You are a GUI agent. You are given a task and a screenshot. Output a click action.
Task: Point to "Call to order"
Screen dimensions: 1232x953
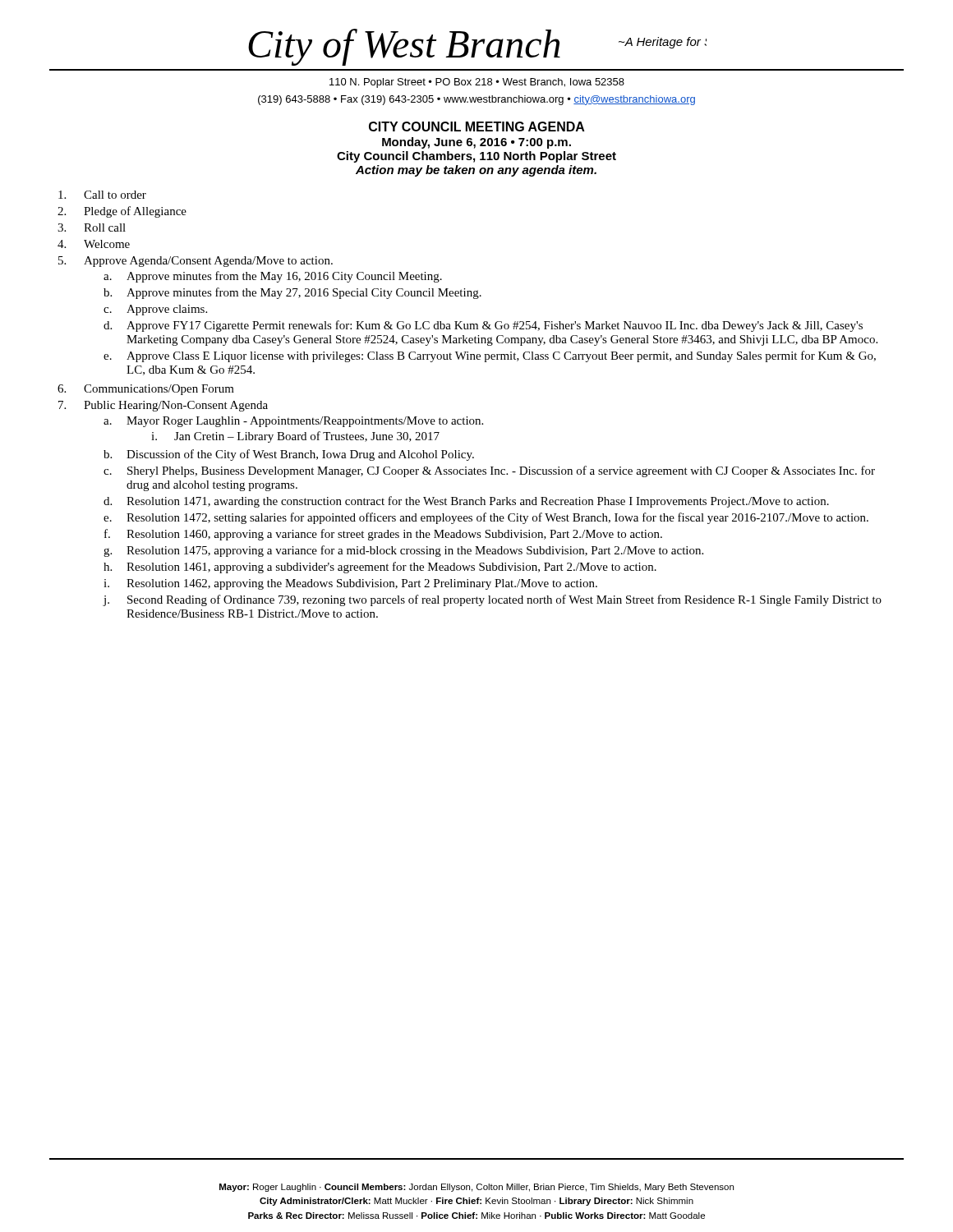(x=102, y=195)
